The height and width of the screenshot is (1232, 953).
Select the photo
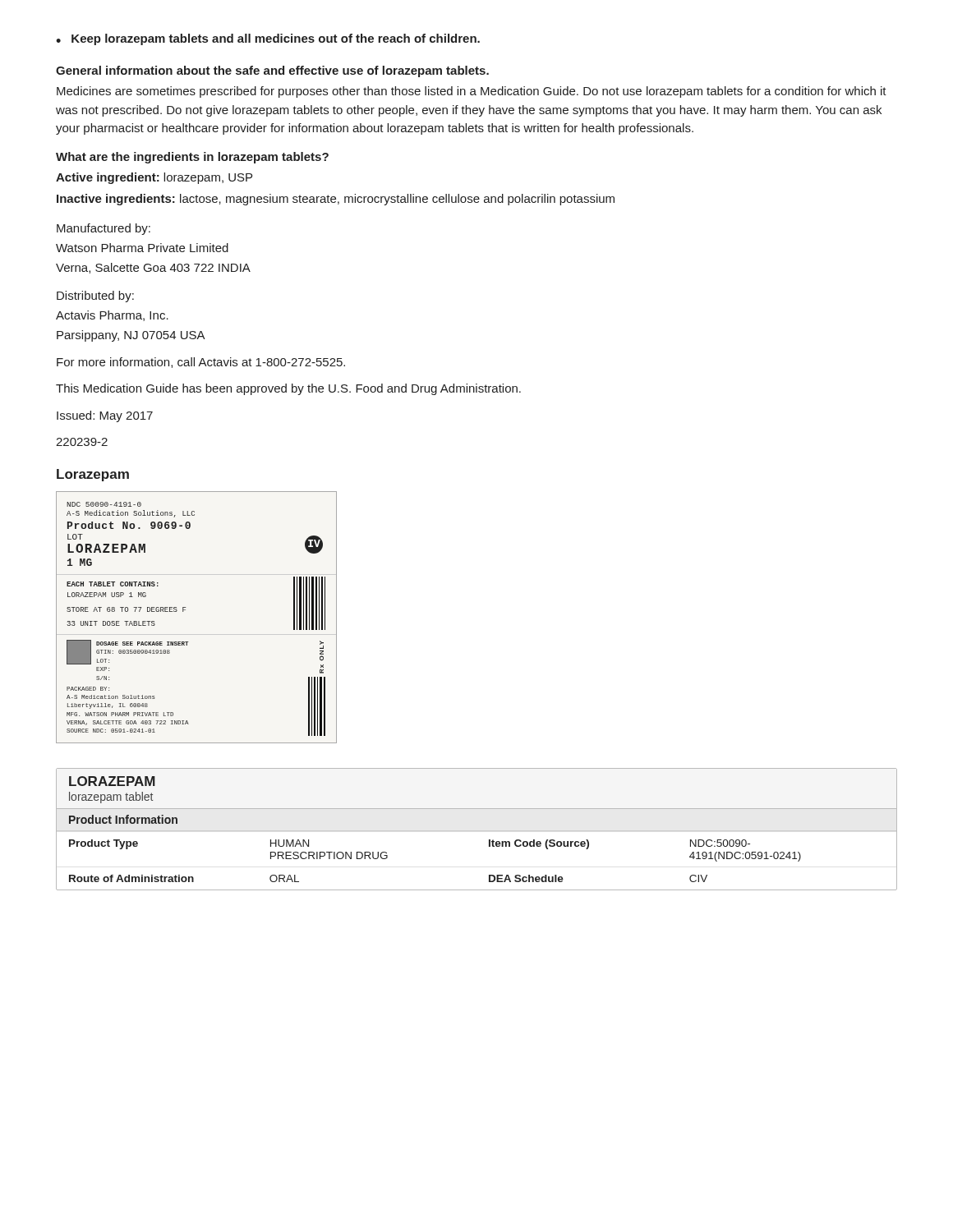[476, 617]
